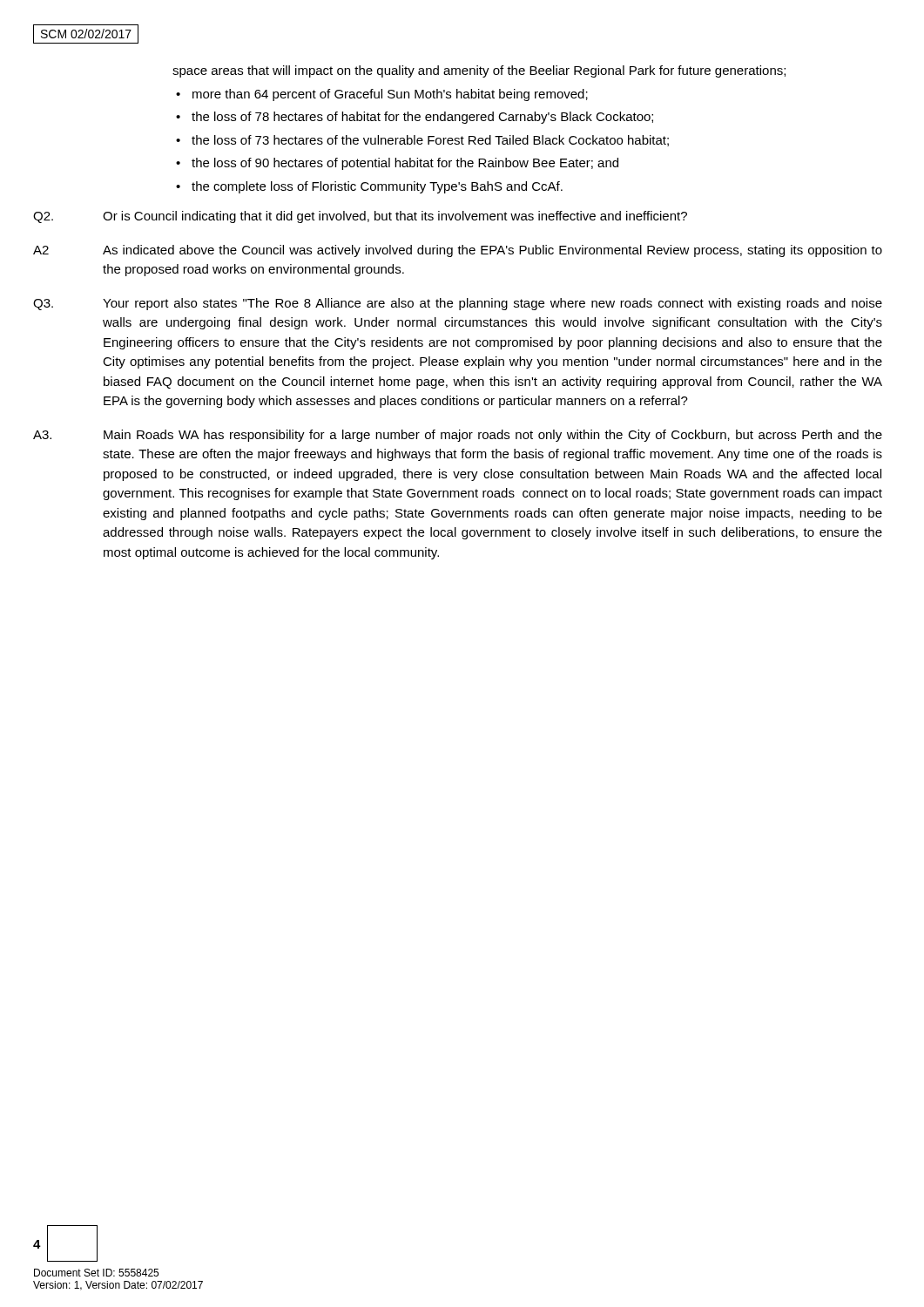Select the region starting "the complete loss of Floristic Community Type's BahS"

pyautogui.click(x=378, y=186)
